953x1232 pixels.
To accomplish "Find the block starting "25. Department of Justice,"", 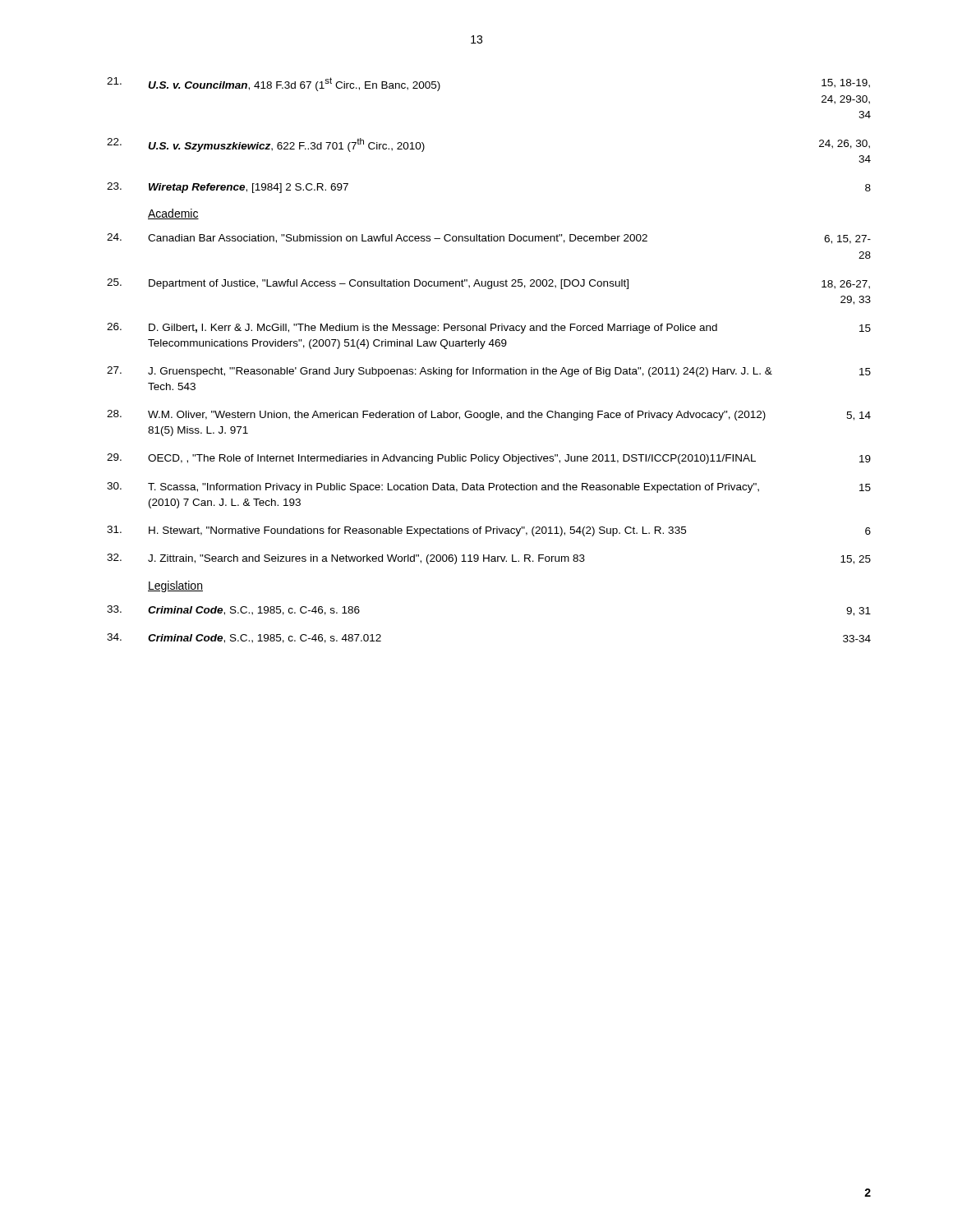I will coord(489,291).
